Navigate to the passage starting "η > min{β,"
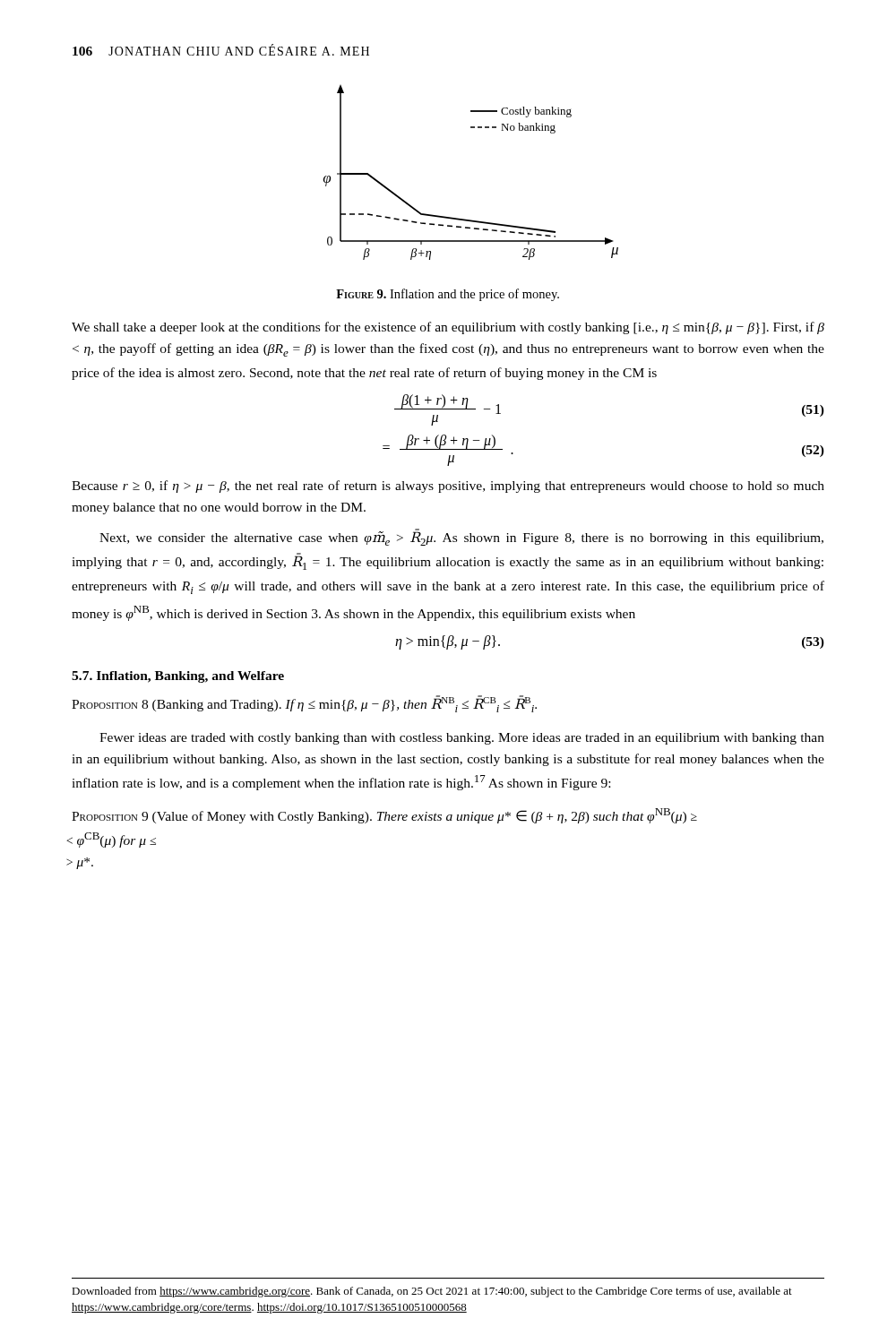Image resolution: width=896 pixels, height=1344 pixels. point(452,642)
